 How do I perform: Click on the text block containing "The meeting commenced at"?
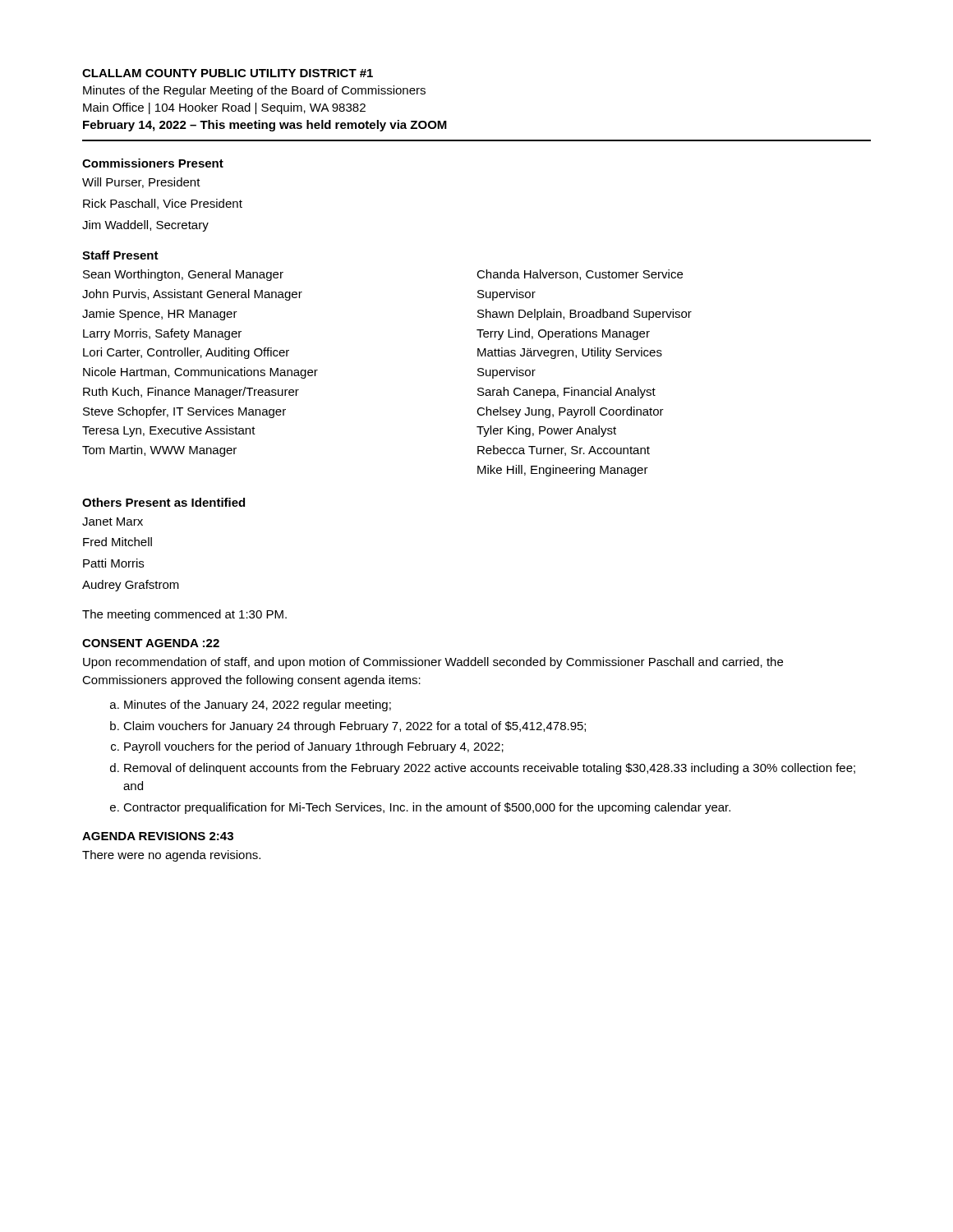(185, 614)
